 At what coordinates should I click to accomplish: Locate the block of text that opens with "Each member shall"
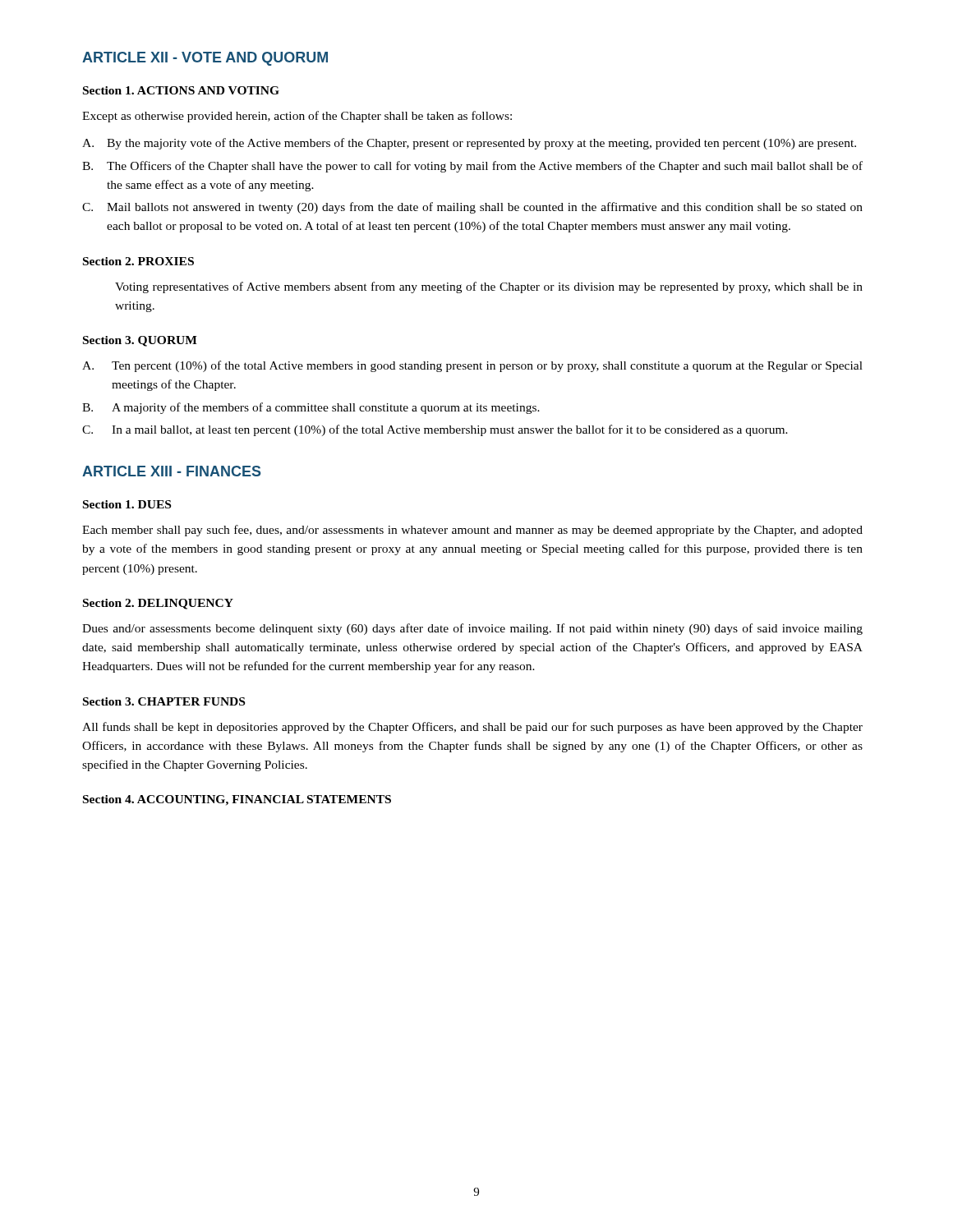click(472, 548)
